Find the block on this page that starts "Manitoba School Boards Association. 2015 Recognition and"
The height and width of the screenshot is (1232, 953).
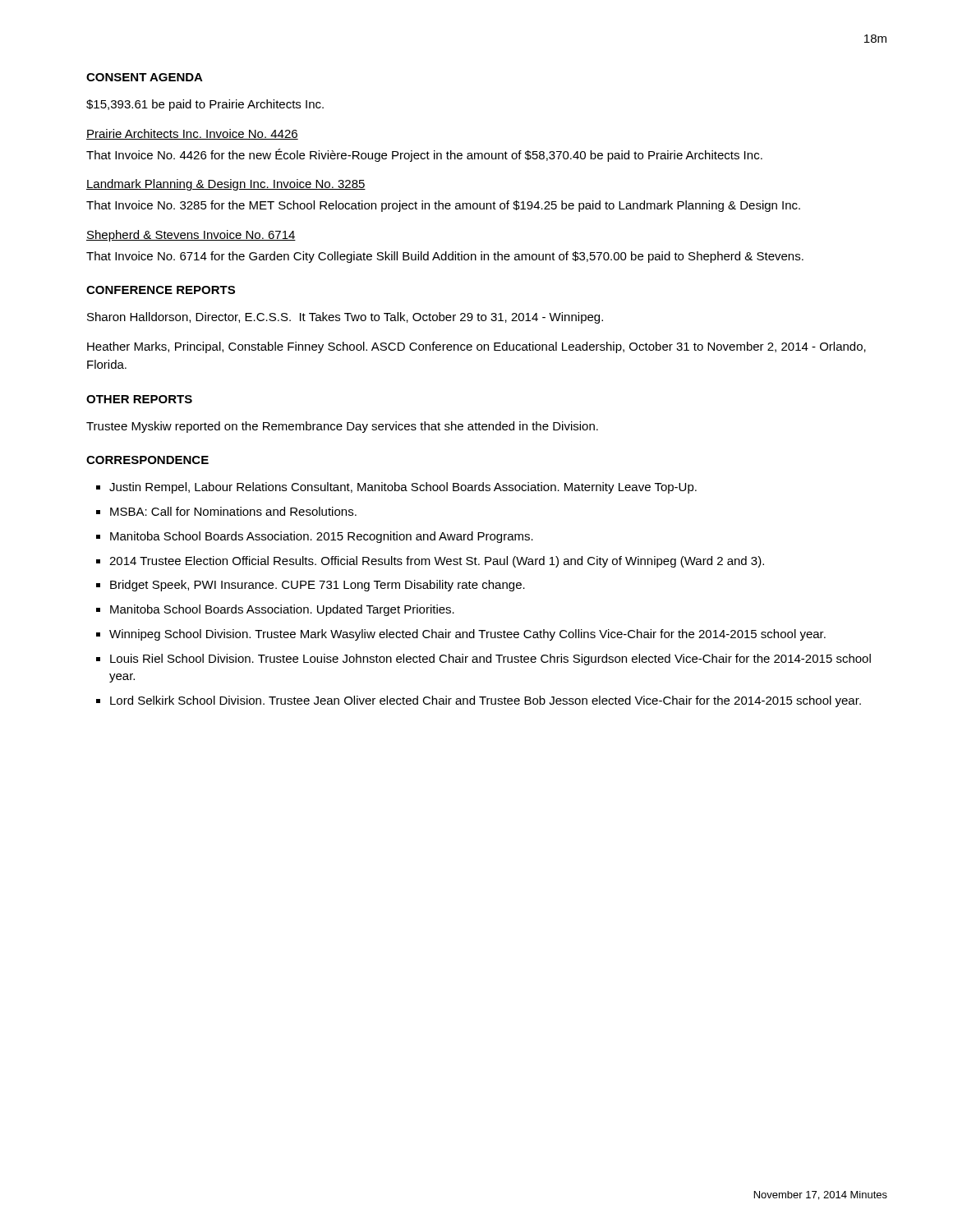[322, 536]
